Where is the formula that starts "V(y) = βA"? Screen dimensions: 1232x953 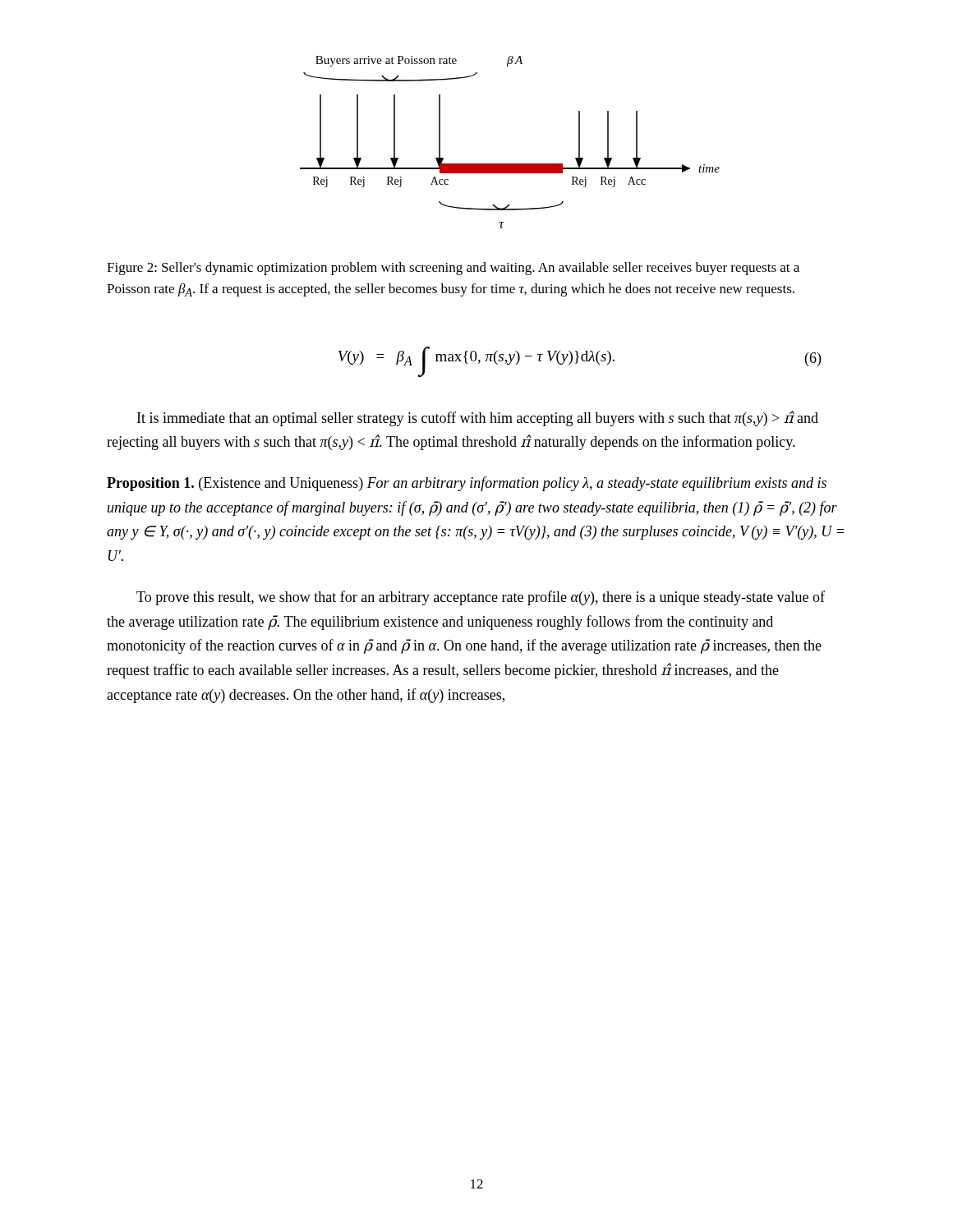[x=501, y=358]
